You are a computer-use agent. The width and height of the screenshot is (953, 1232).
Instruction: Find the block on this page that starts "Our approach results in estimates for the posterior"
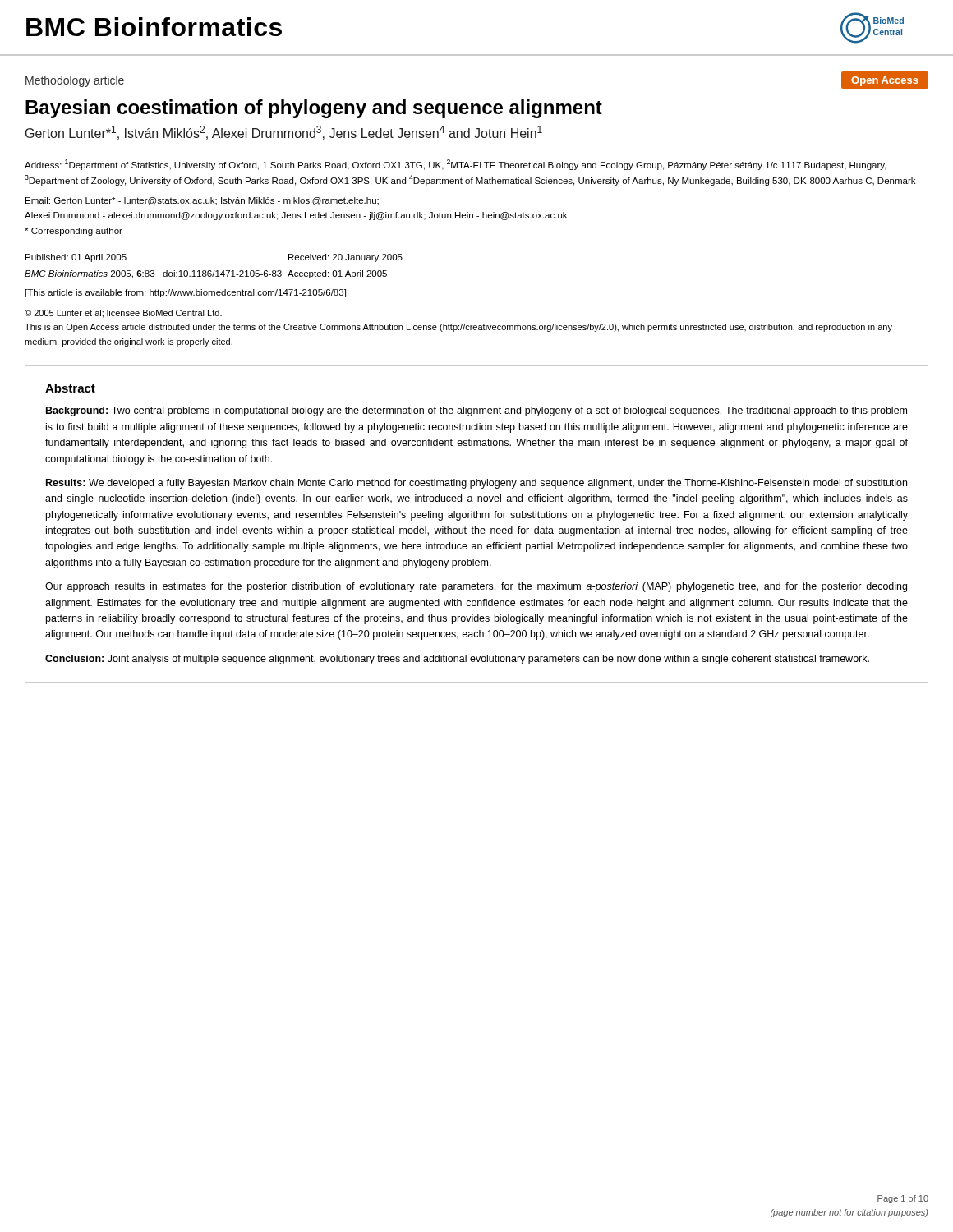click(476, 611)
